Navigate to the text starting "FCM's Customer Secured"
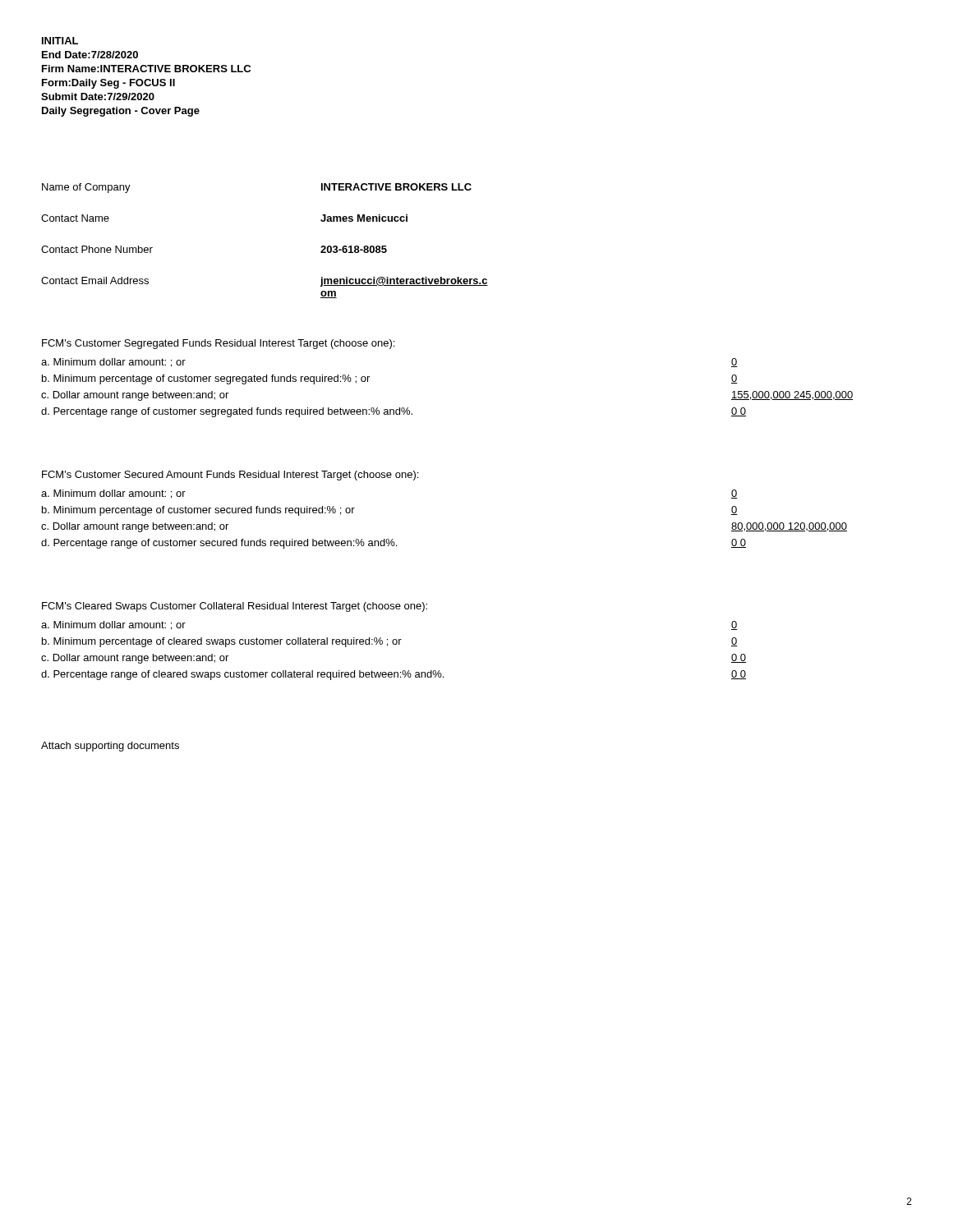Screen dimensions: 1232x953 click(230, 474)
